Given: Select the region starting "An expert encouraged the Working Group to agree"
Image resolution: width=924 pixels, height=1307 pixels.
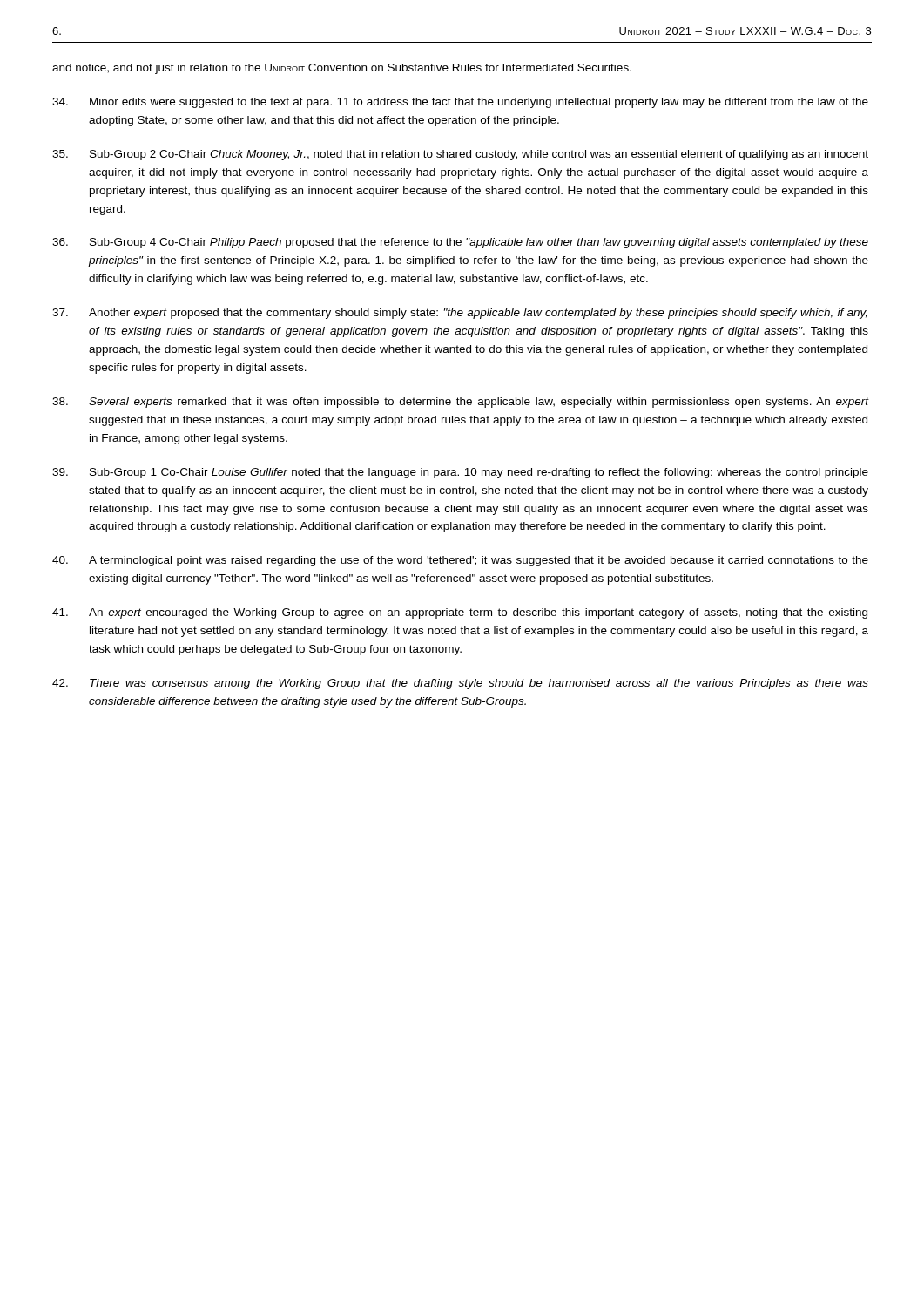Looking at the screenshot, I should coord(460,631).
